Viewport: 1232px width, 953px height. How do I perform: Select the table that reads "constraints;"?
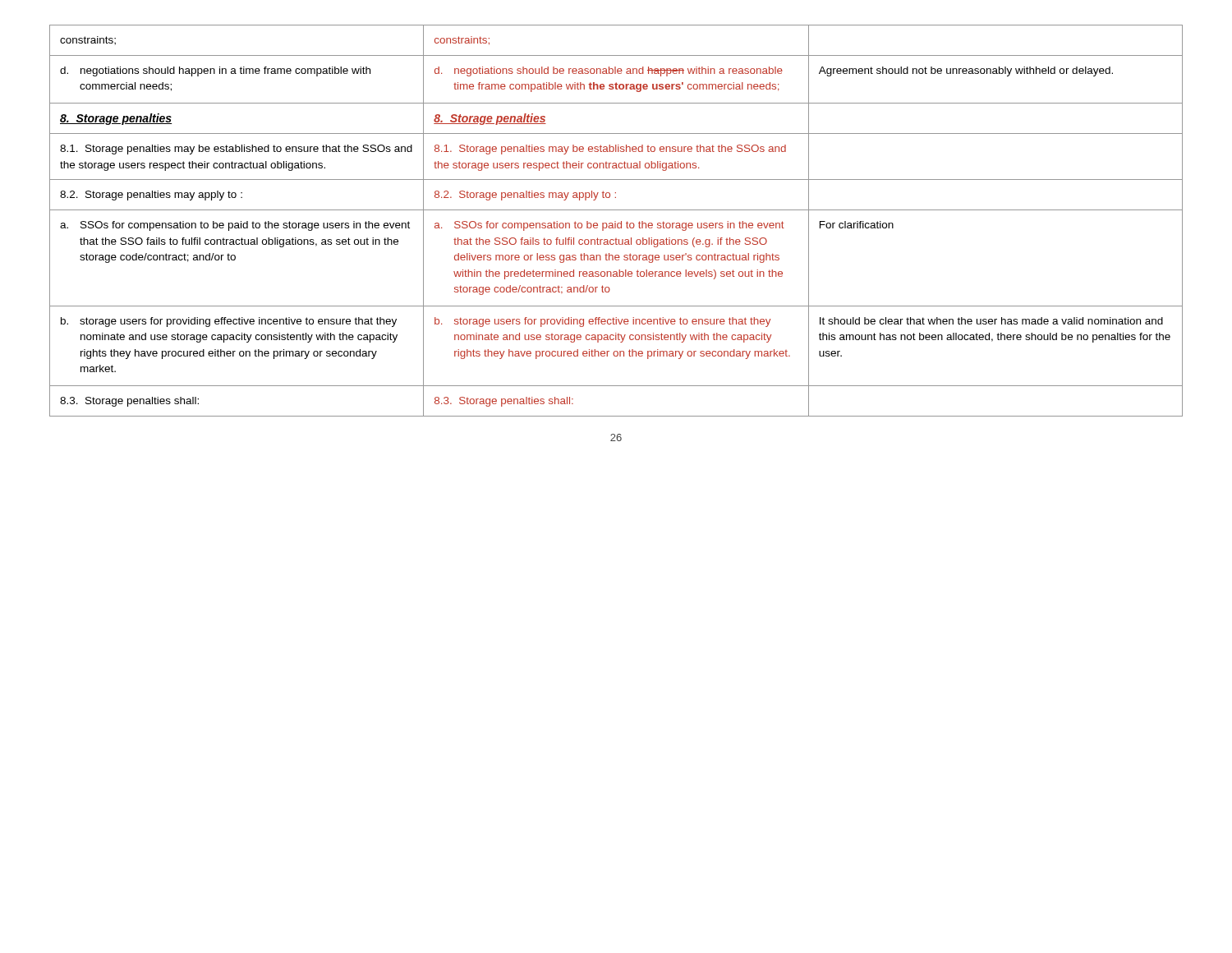coord(616,220)
